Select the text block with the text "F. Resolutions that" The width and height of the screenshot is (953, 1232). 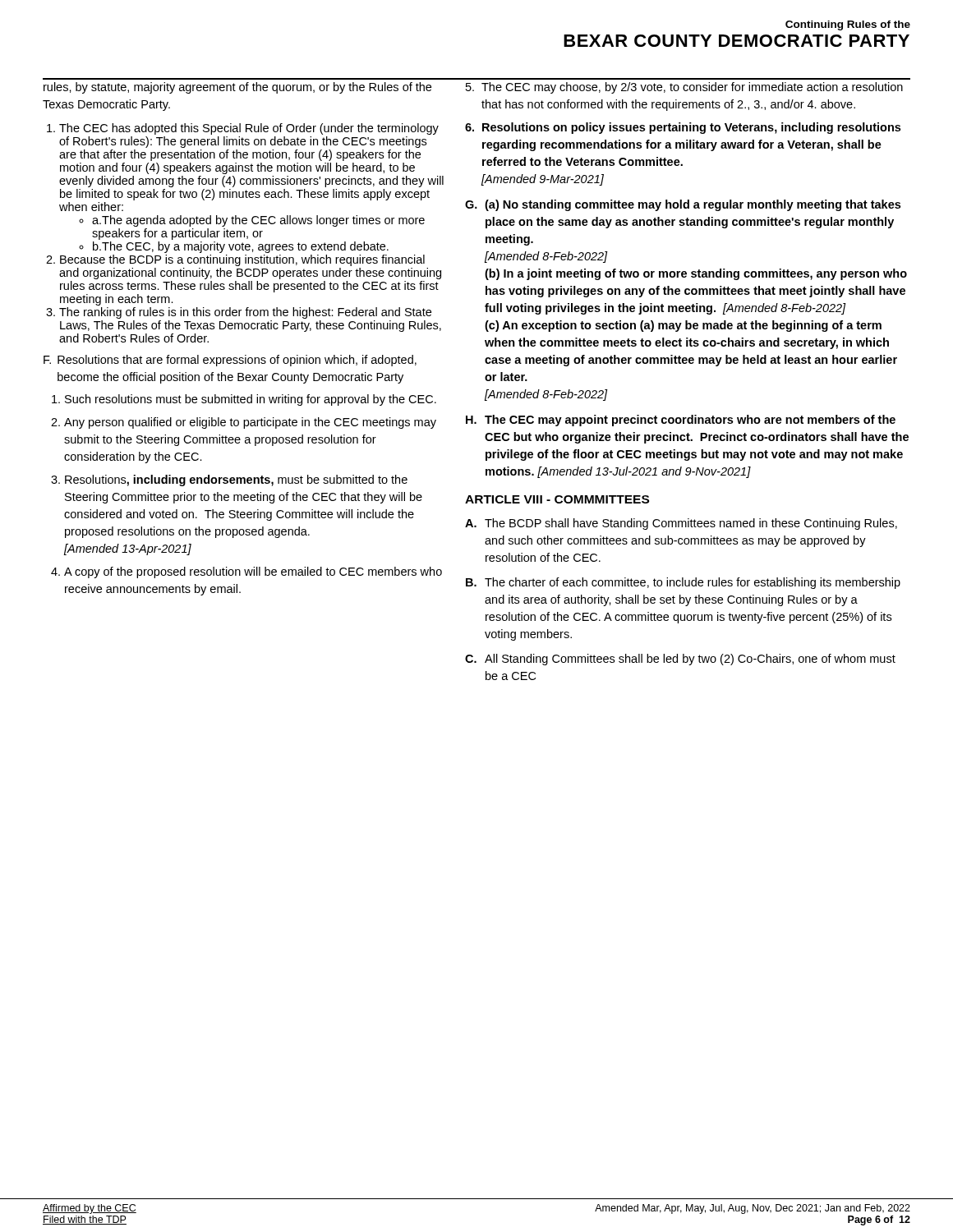pyautogui.click(x=244, y=475)
